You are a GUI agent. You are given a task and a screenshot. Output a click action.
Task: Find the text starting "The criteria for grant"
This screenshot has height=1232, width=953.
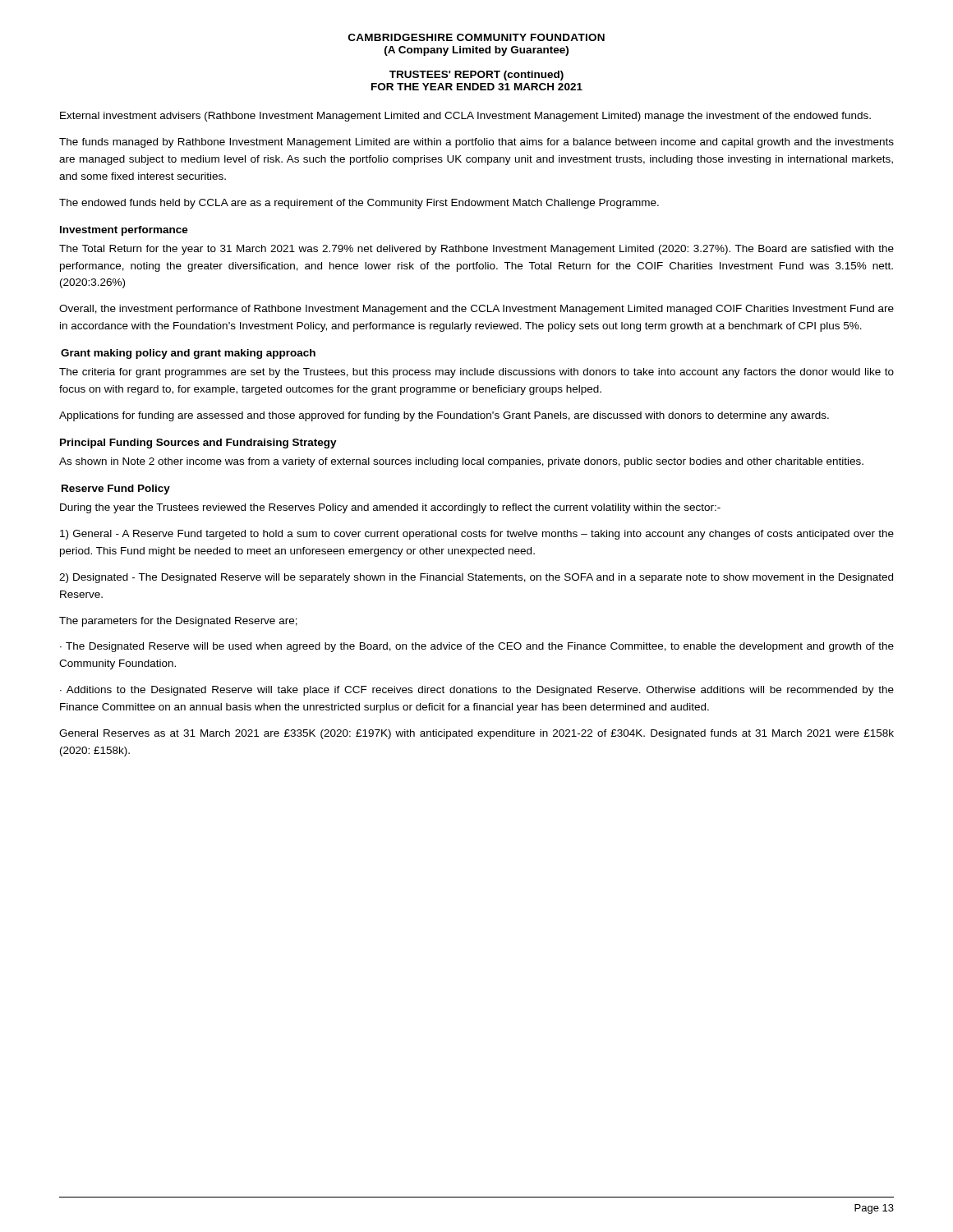click(x=476, y=380)
